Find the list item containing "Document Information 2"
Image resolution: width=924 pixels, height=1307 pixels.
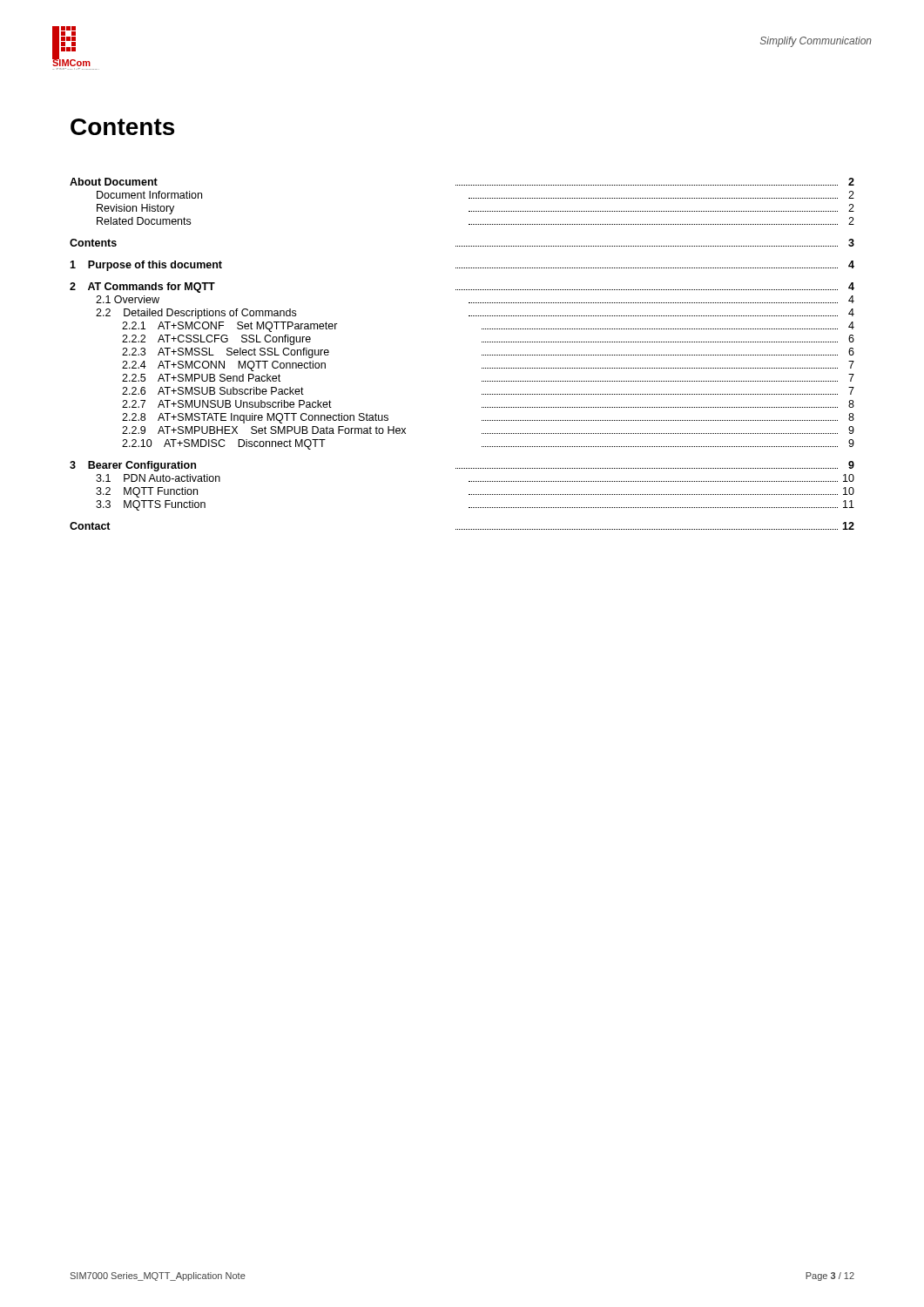click(x=475, y=195)
